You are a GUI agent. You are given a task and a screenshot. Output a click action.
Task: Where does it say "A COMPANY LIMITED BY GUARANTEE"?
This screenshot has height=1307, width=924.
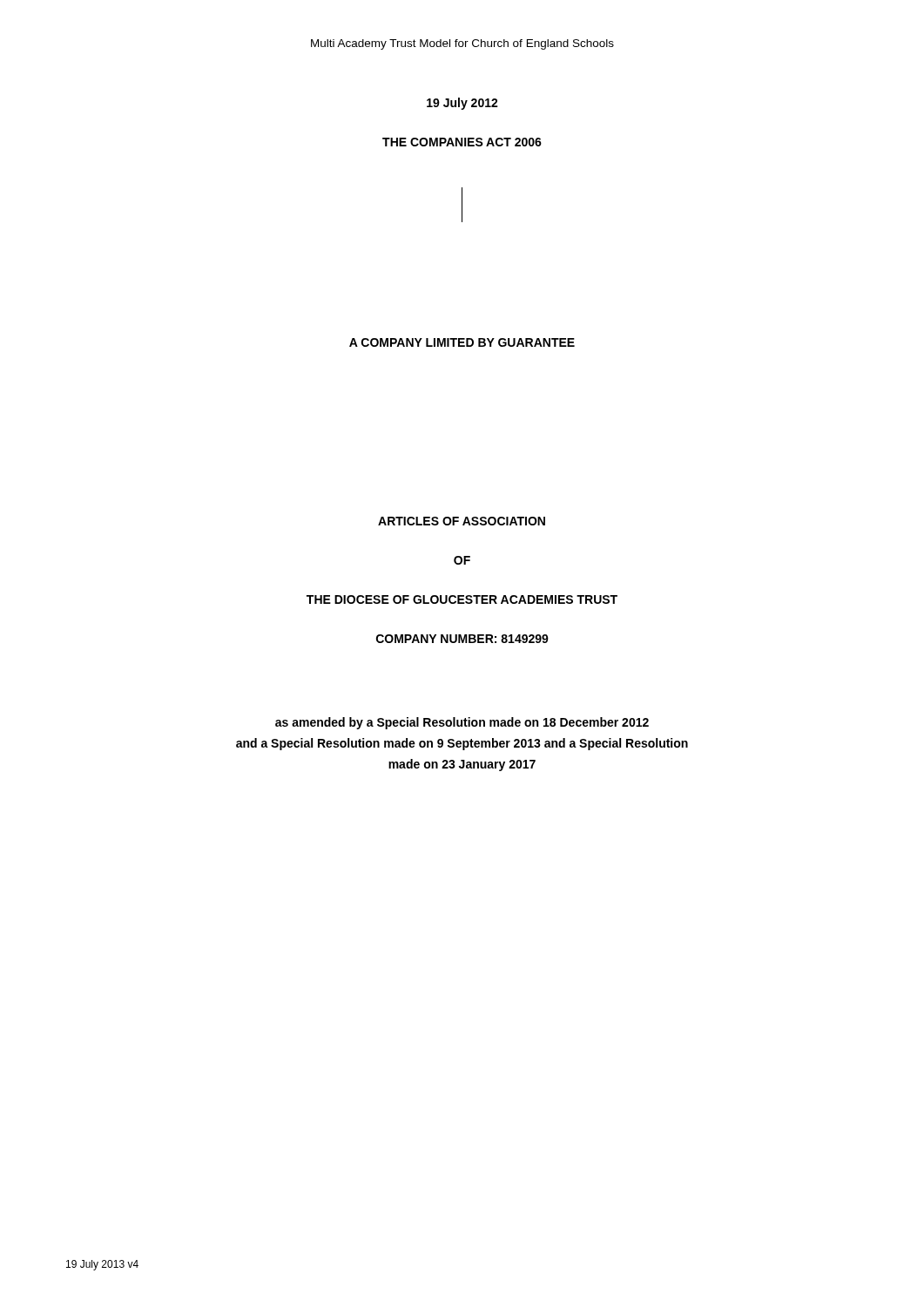[x=462, y=342]
